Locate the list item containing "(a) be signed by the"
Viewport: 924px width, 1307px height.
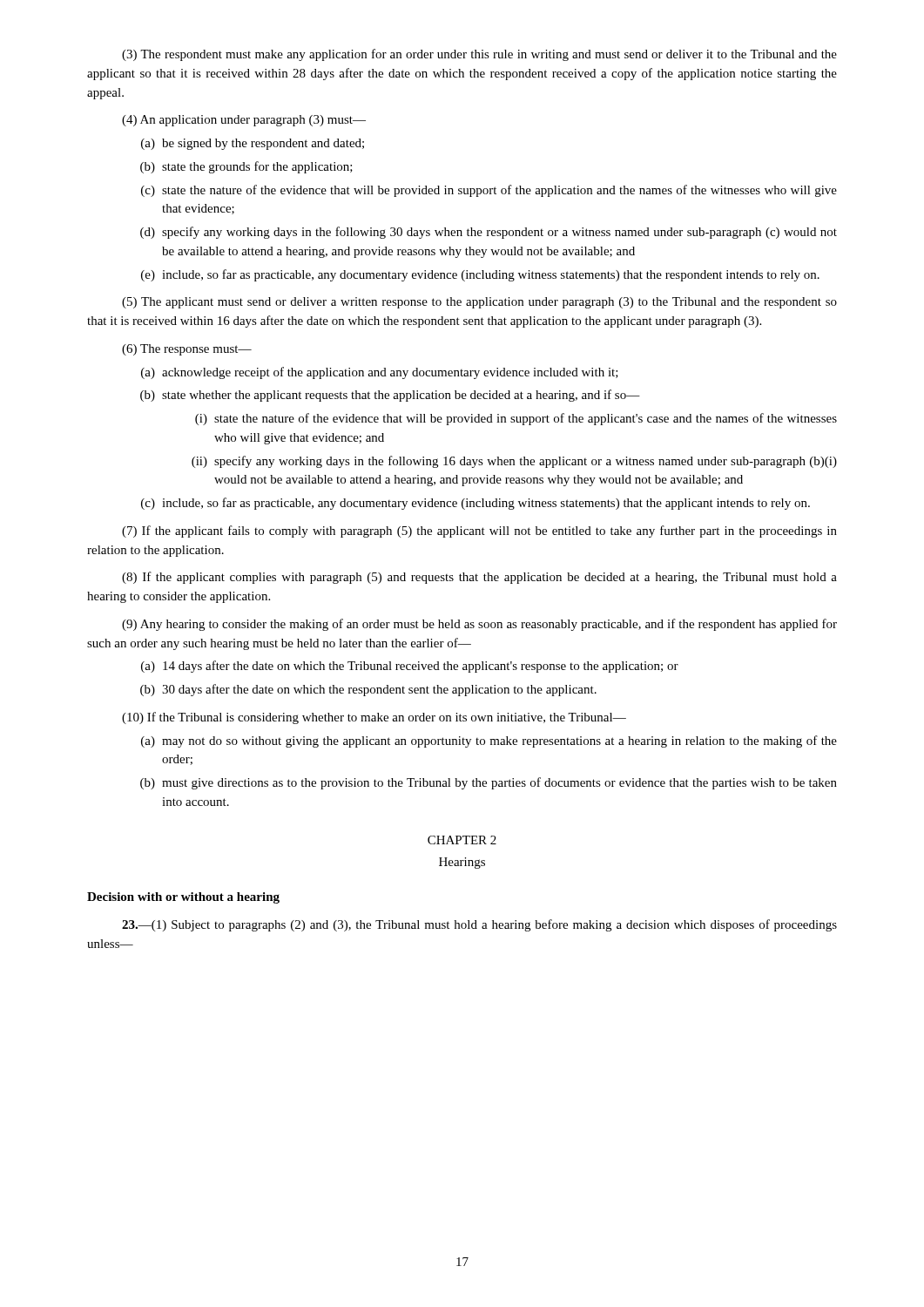[253, 144]
